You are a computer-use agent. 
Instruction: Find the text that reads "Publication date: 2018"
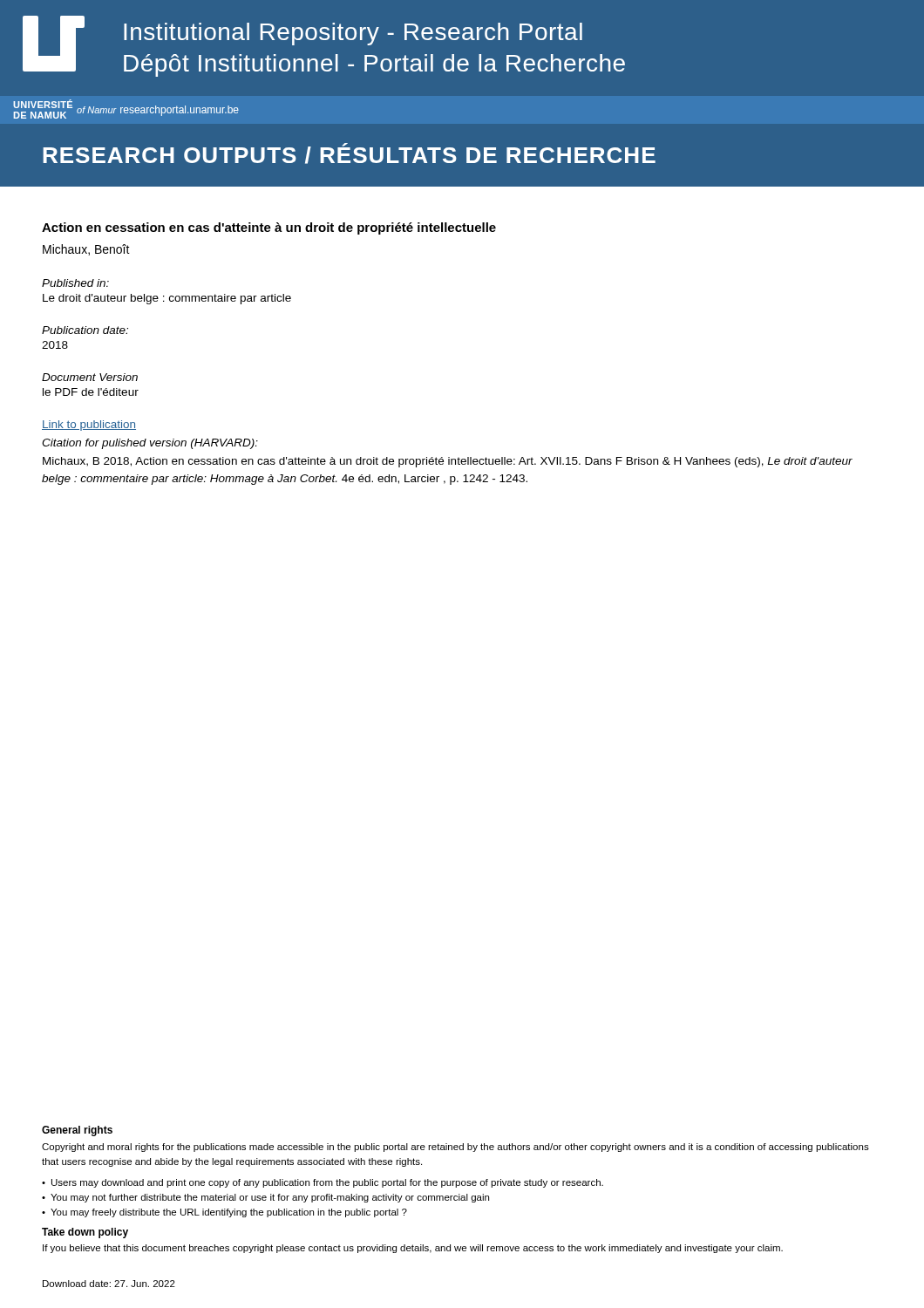[x=85, y=330]
